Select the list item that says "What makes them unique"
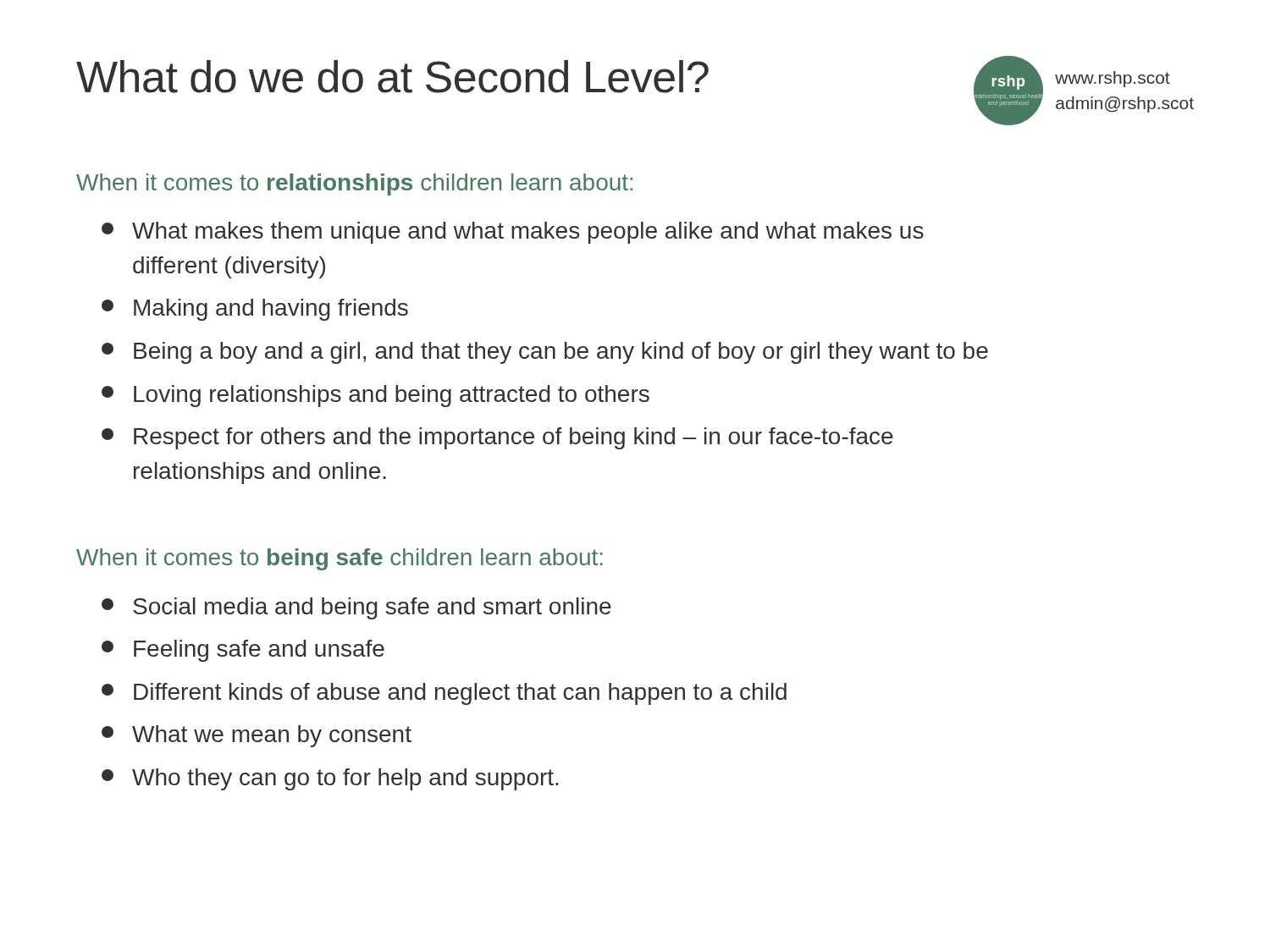This screenshot has height=952, width=1270. [648, 249]
